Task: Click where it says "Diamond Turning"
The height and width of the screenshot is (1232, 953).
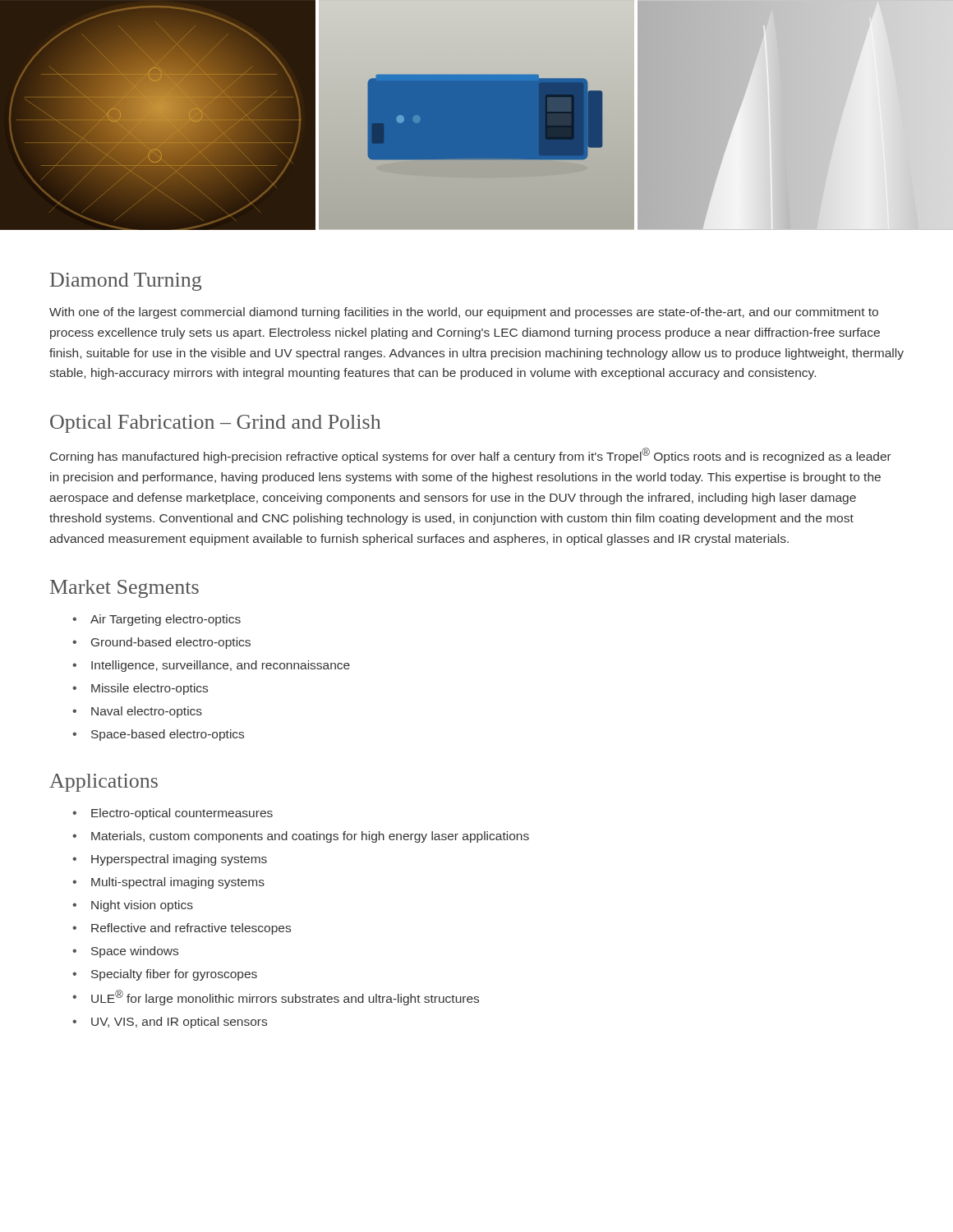Action: [126, 280]
